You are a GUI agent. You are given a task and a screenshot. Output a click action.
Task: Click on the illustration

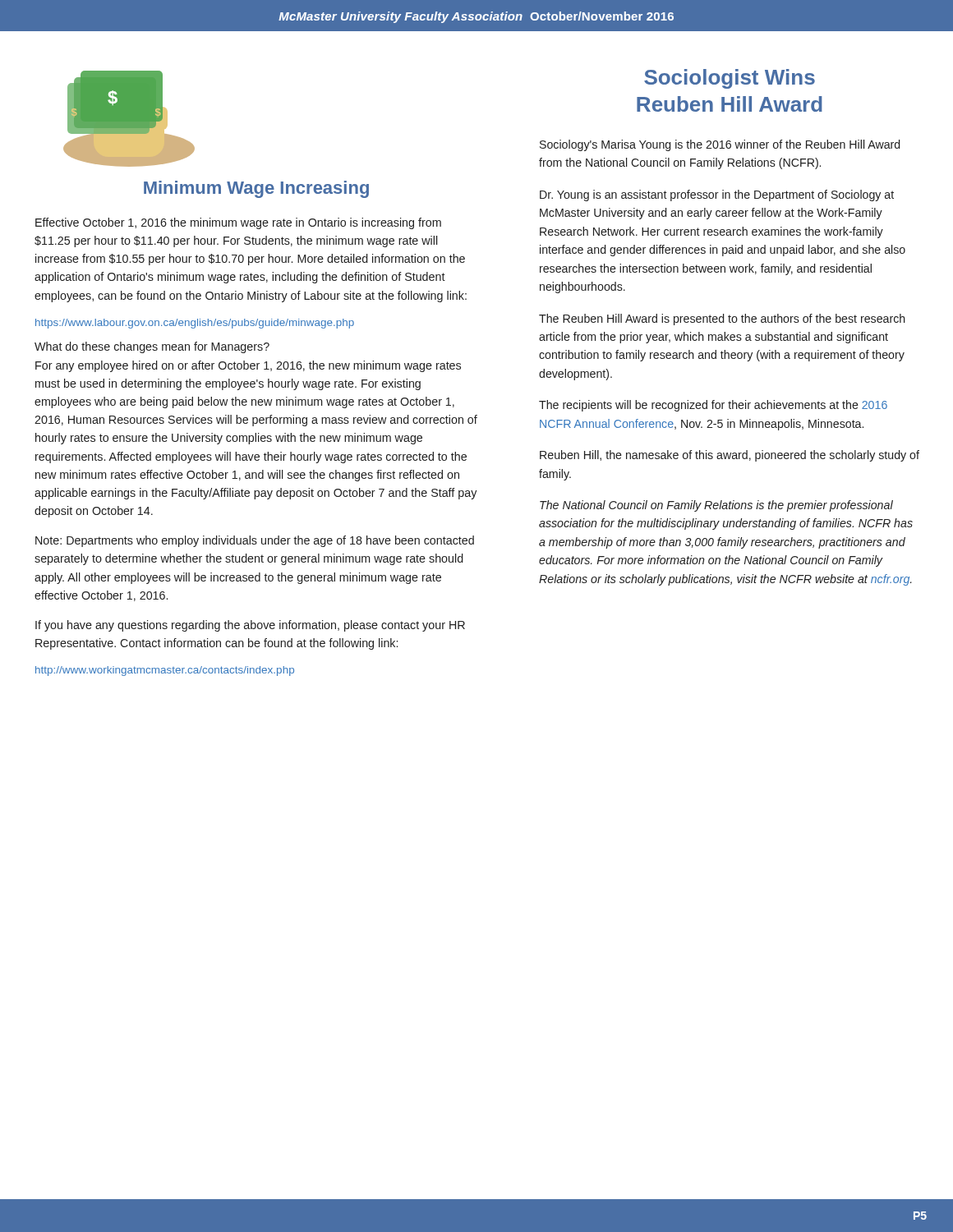pos(260,112)
